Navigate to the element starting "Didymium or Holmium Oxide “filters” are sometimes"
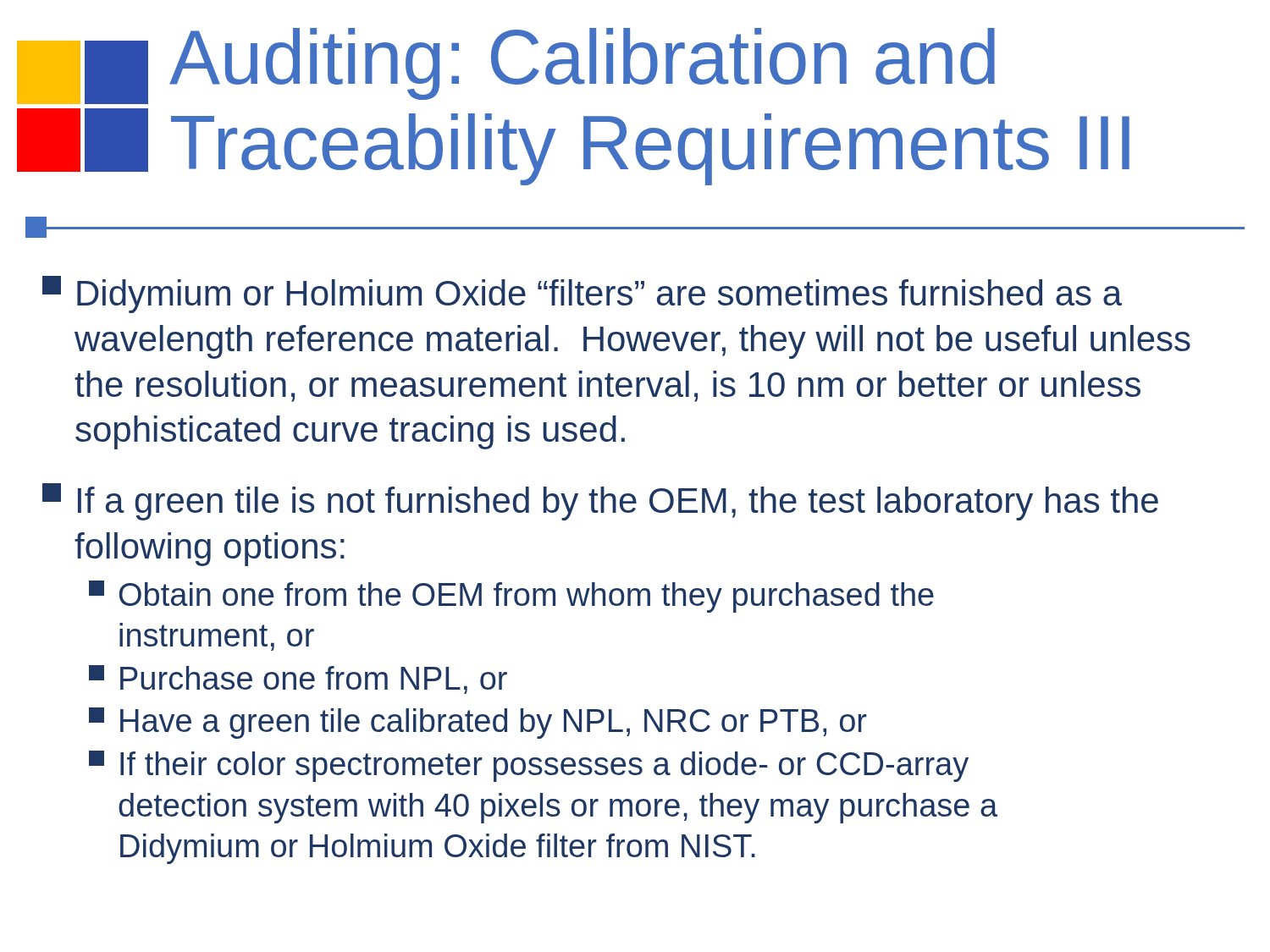 pos(631,362)
